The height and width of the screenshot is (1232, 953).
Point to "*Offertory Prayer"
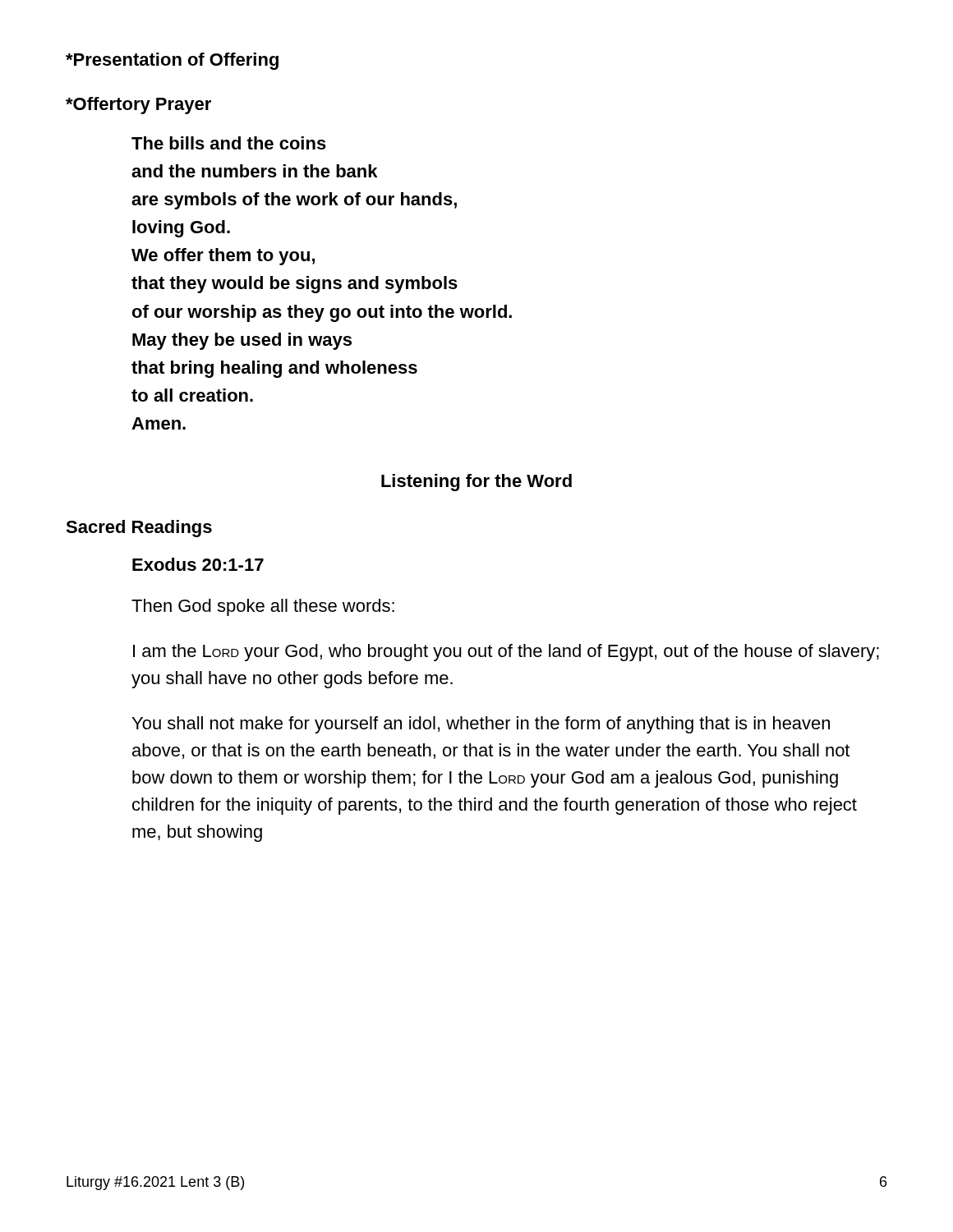(x=139, y=104)
